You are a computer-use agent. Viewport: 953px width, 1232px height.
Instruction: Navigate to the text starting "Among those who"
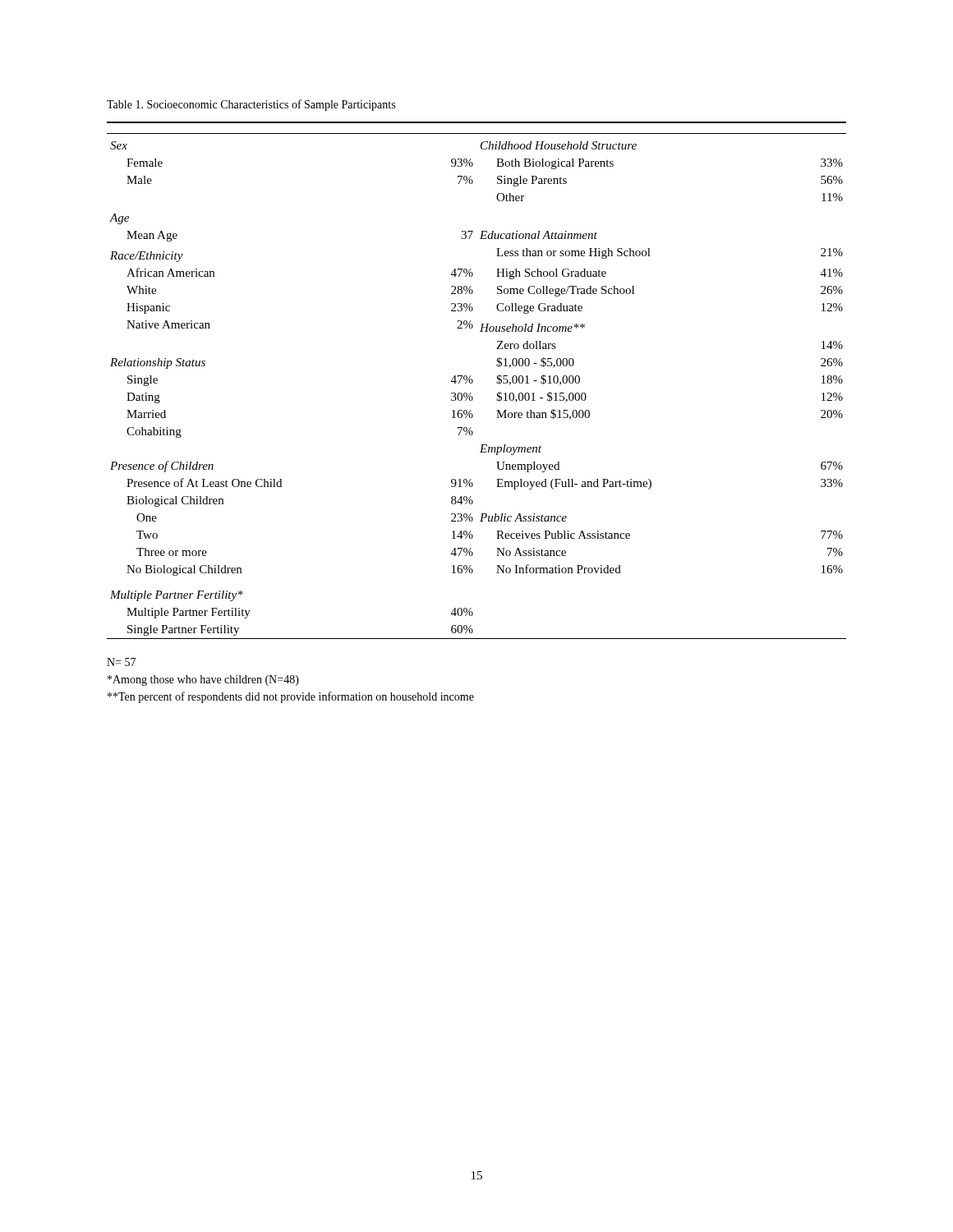(203, 680)
